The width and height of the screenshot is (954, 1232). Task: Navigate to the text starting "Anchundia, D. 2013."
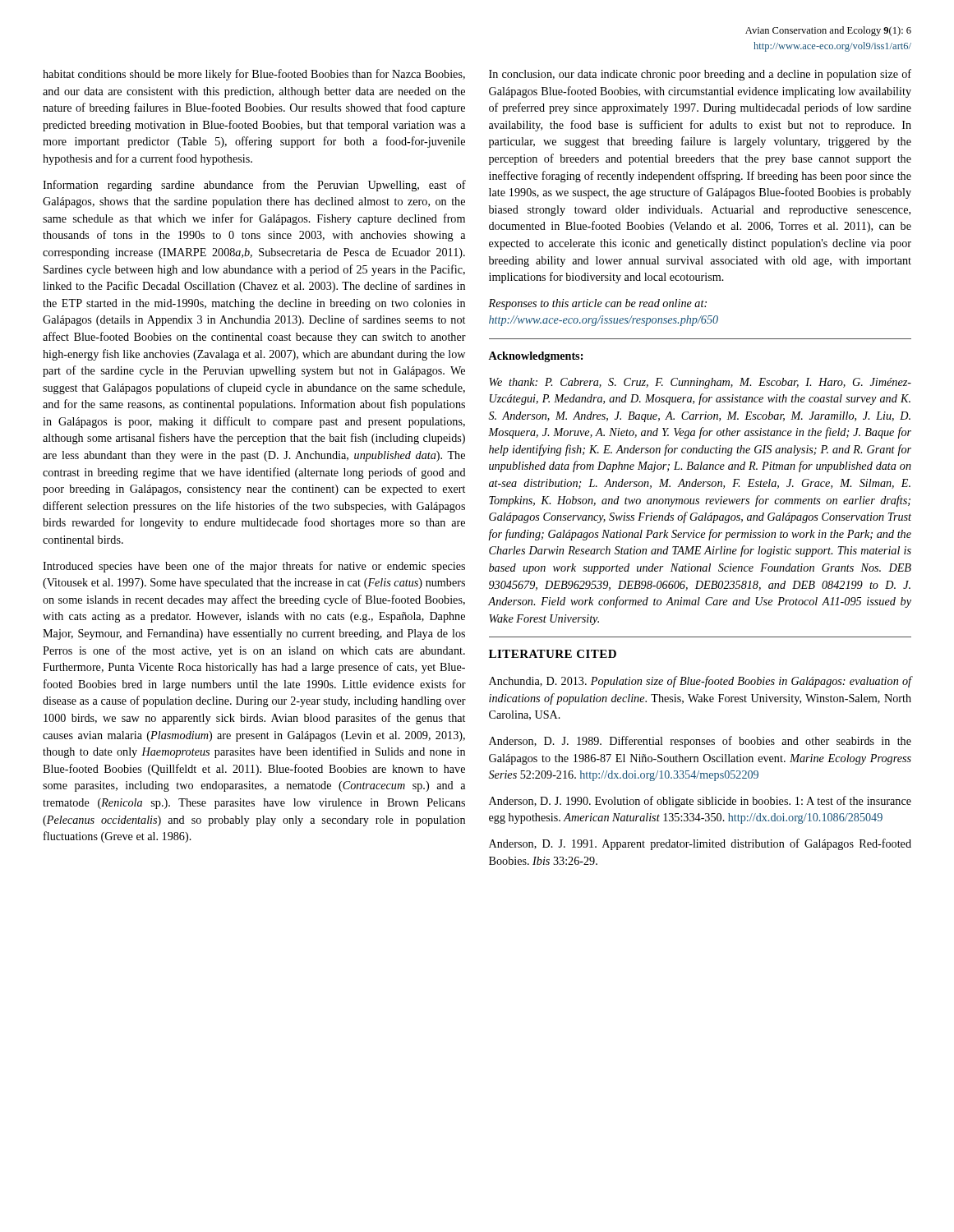700,698
